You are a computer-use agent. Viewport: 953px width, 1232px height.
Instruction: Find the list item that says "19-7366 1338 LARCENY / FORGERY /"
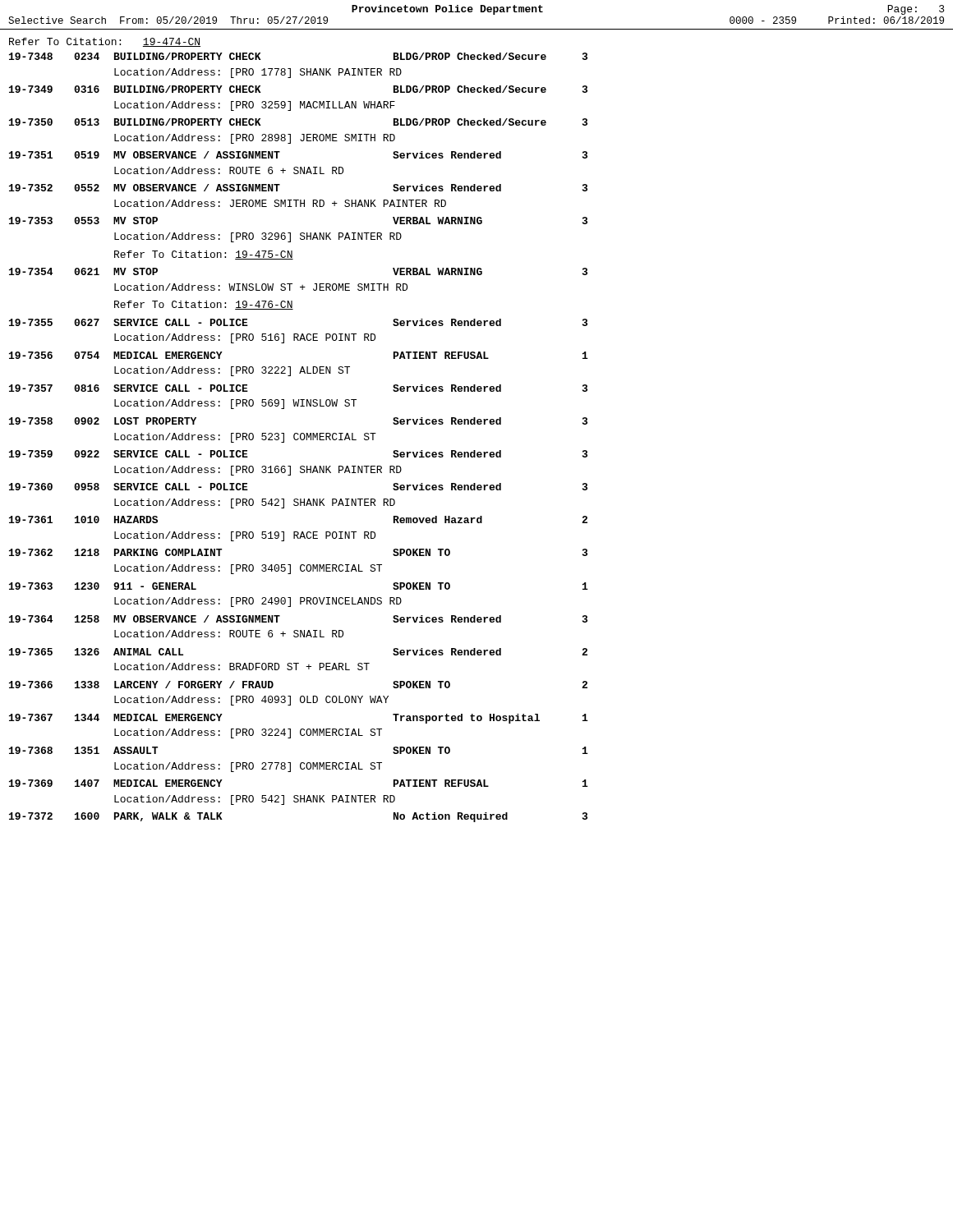click(x=298, y=693)
